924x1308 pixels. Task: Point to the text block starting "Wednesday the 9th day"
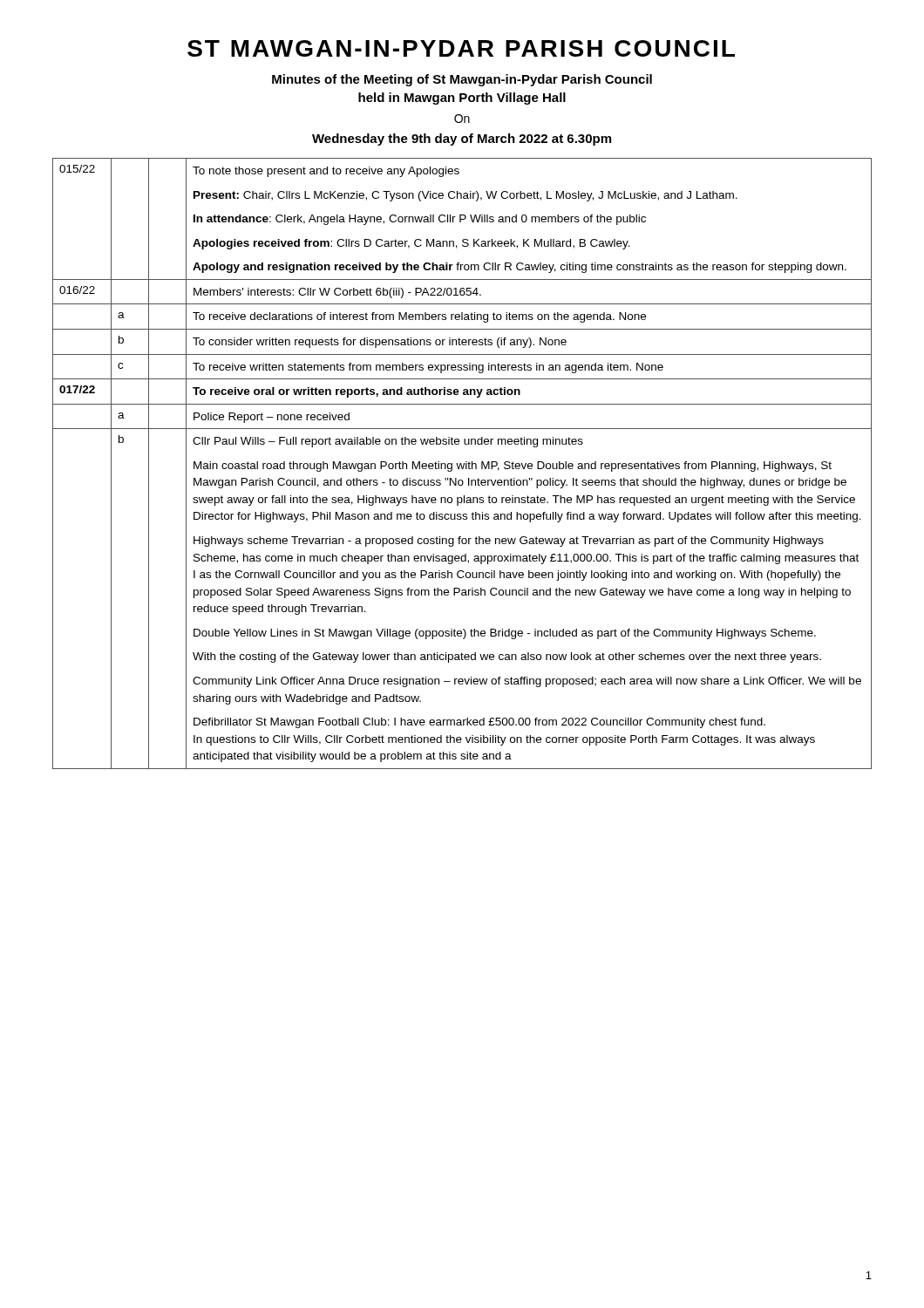pos(462,138)
